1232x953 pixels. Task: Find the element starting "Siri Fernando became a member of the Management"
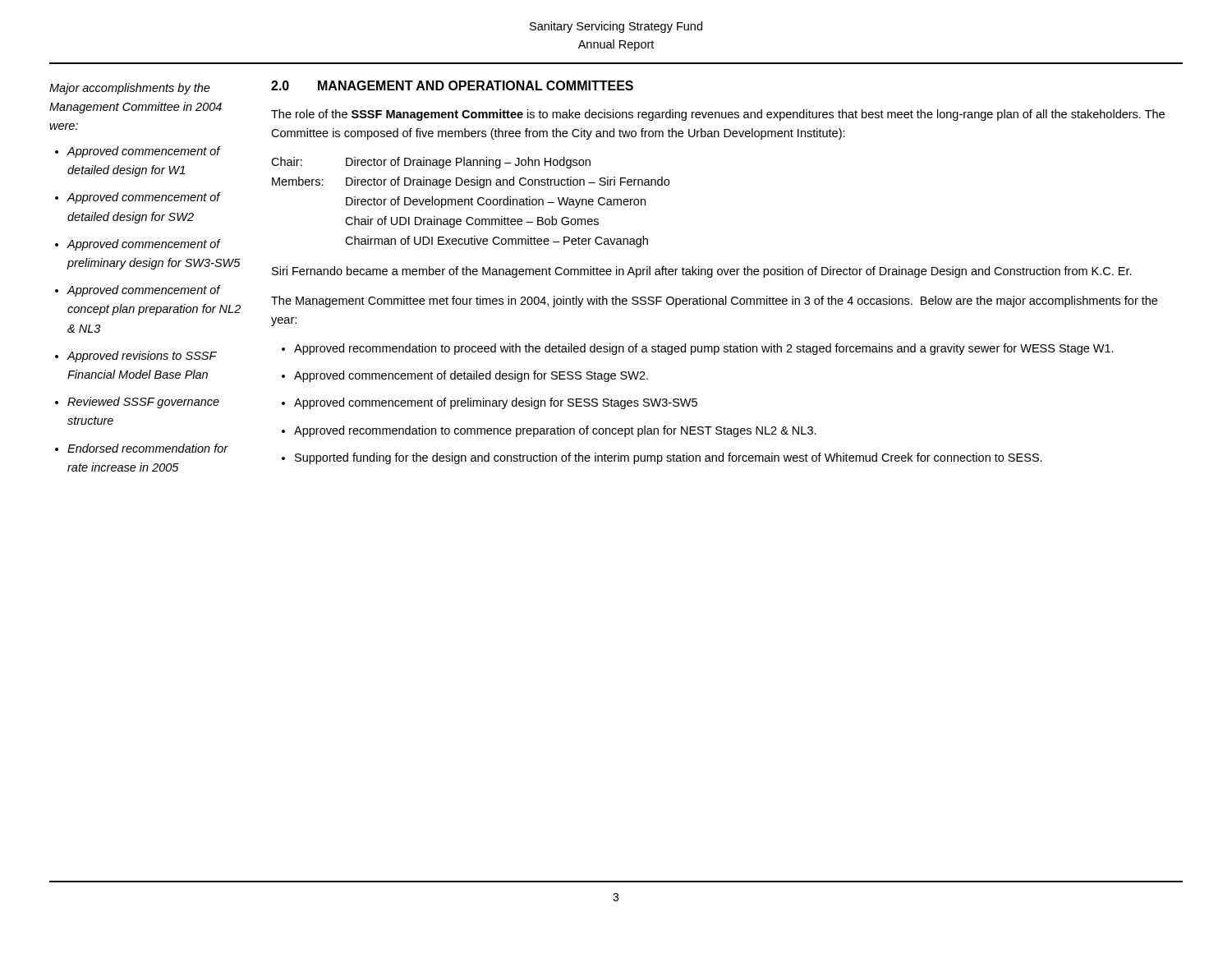[702, 272]
